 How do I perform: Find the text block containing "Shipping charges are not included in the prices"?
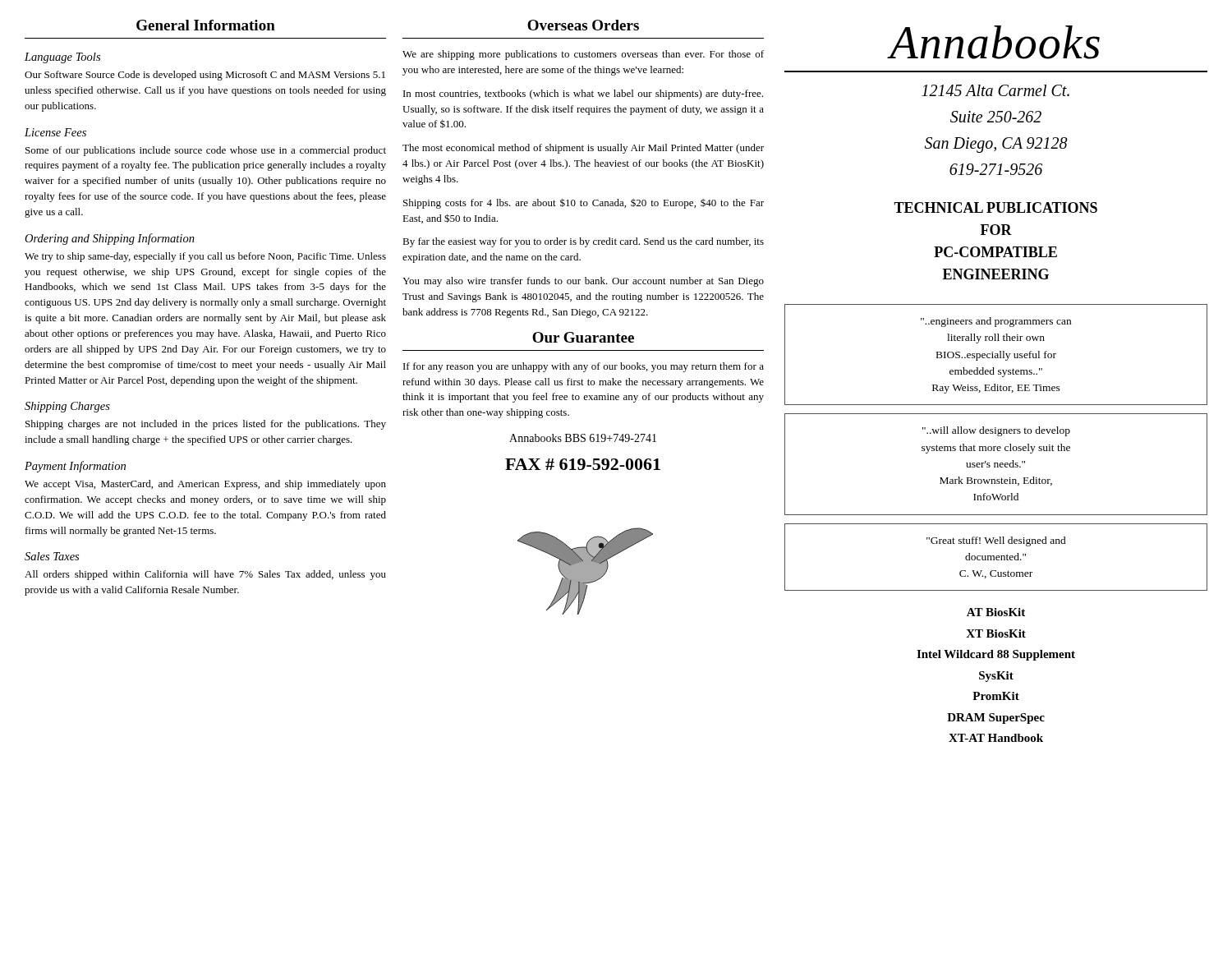205,432
